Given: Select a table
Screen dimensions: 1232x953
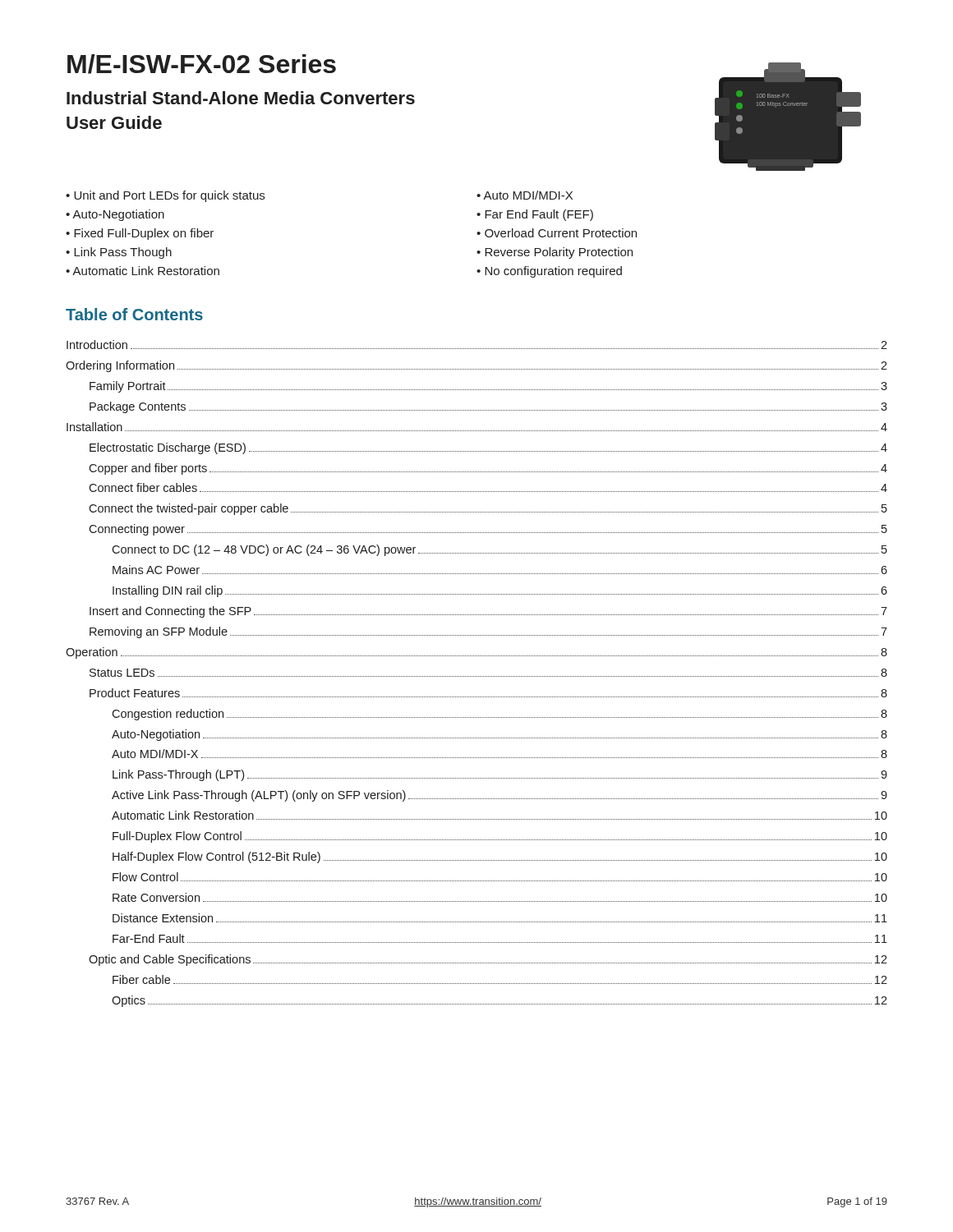Looking at the screenshot, I should [476, 673].
